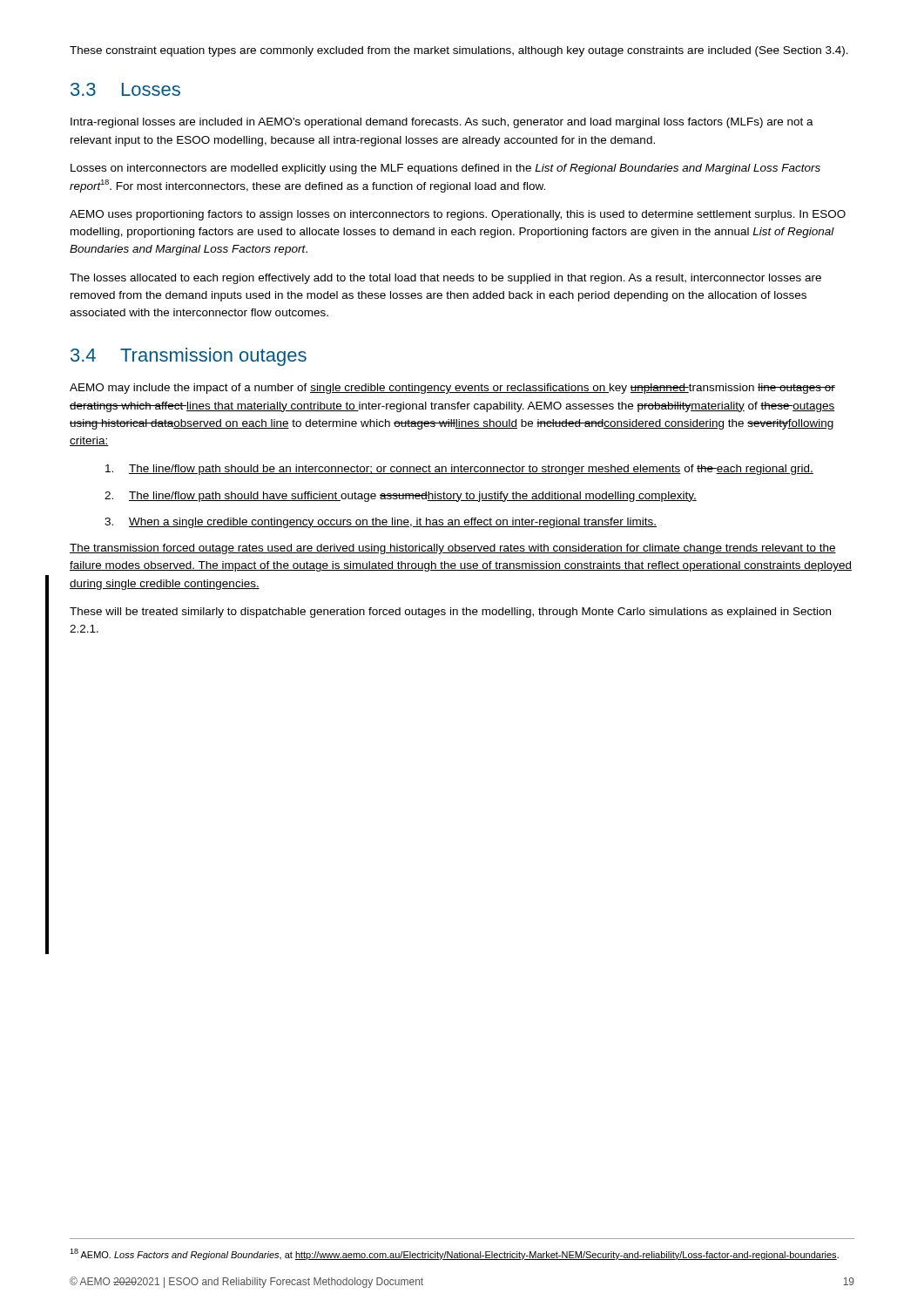The width and height of the screenshot is (924, 1307).
Task: Where does it say "3.4 Transmission outages"?
Action: click(x=188, y=356)
